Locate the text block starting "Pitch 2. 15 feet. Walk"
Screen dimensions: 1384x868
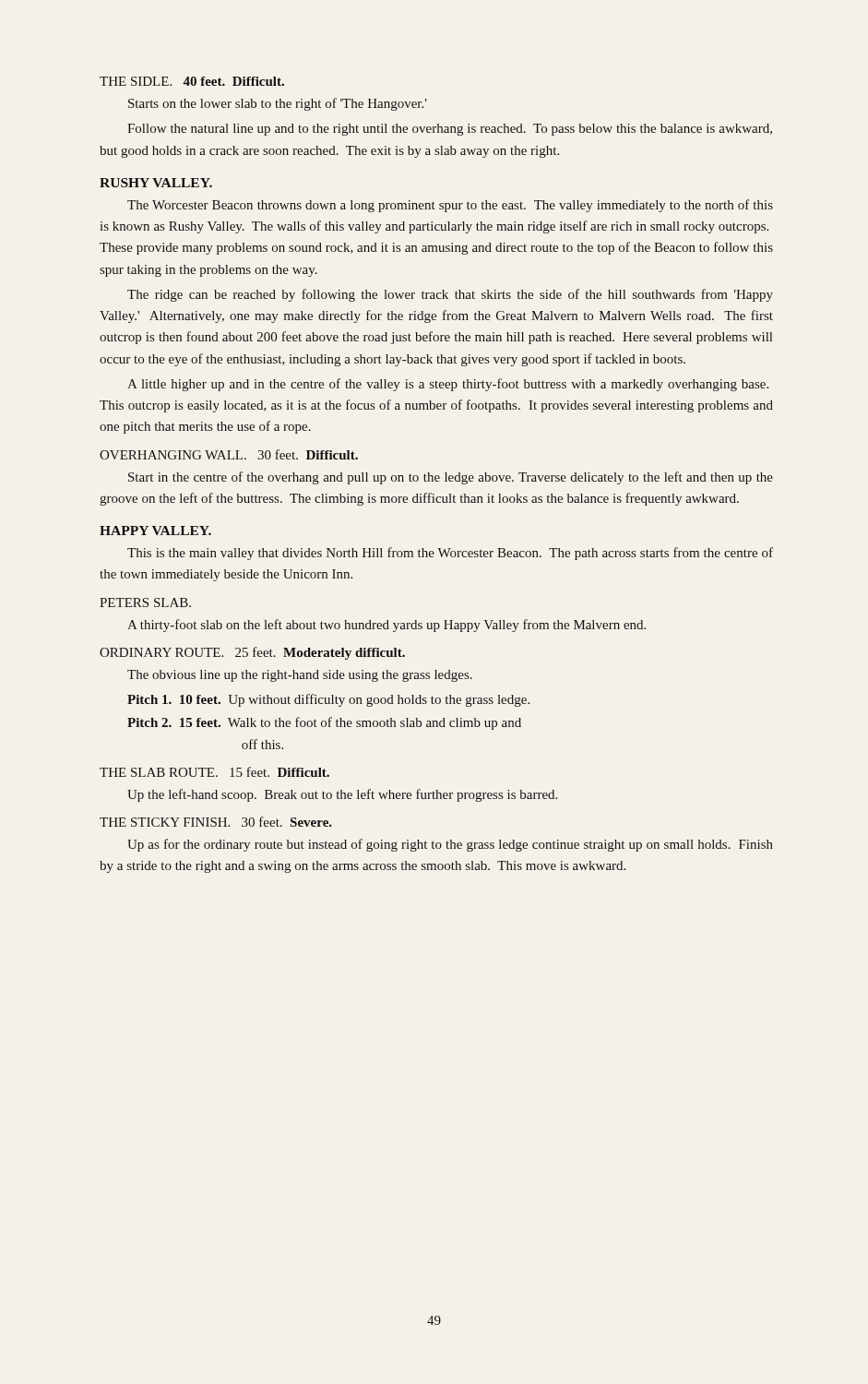(x=450, y=734)
